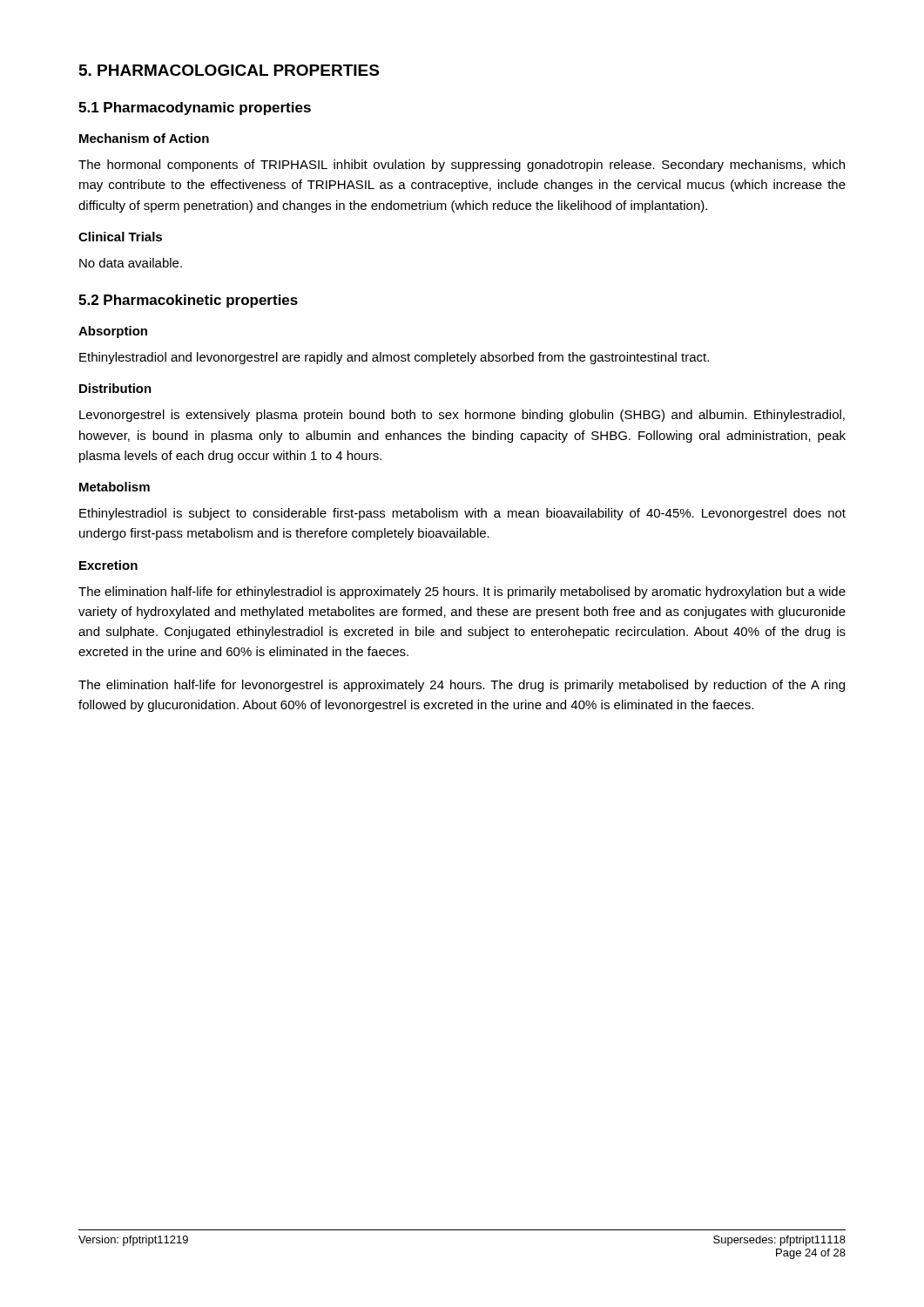This screenshot has width=924, height=1307.
Task: Locate the text block containing "Levonorgestrel is extensively plasma protein bound both to"
Action: click(x=462, y=435)
